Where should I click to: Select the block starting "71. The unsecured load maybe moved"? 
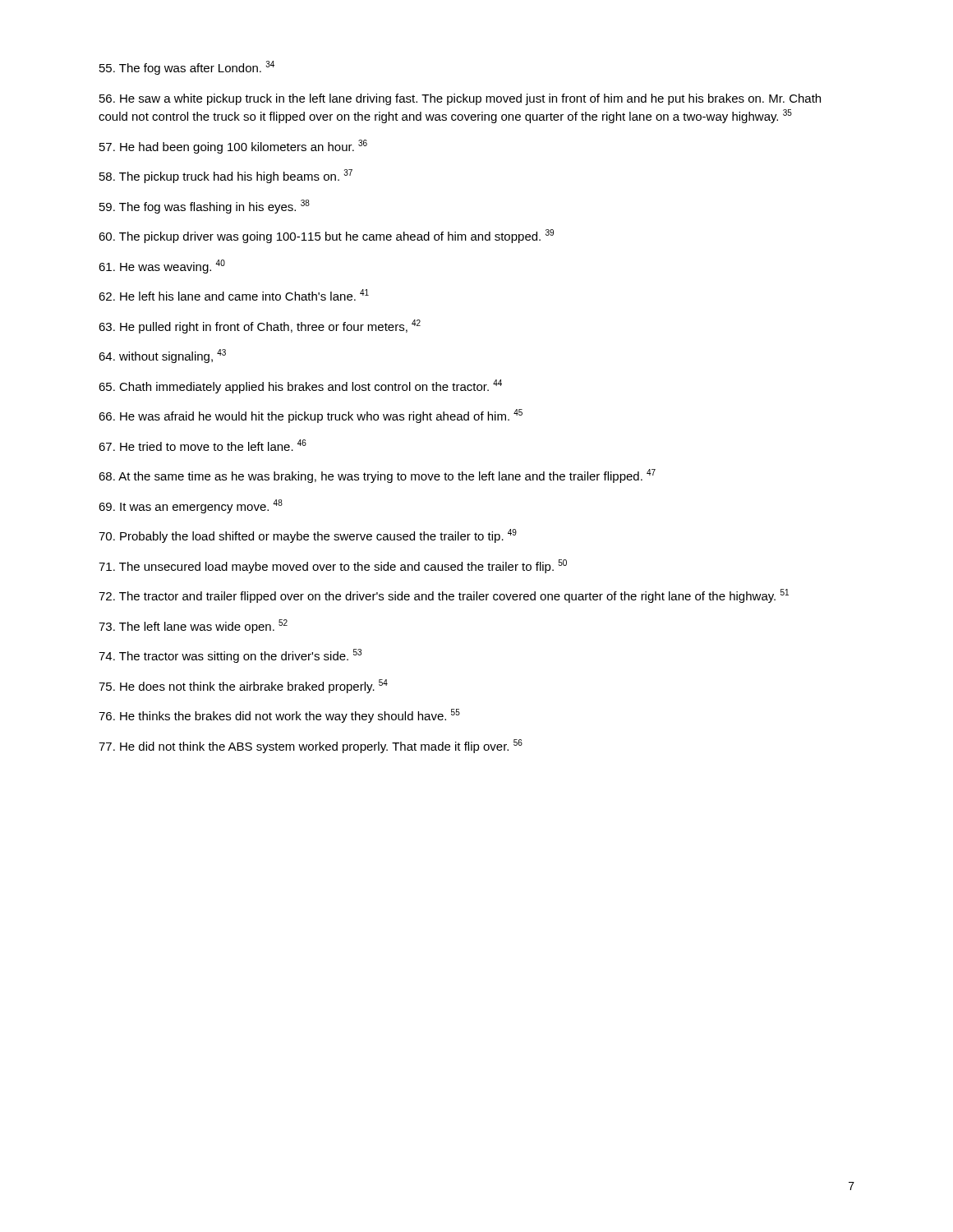point(333,565)
